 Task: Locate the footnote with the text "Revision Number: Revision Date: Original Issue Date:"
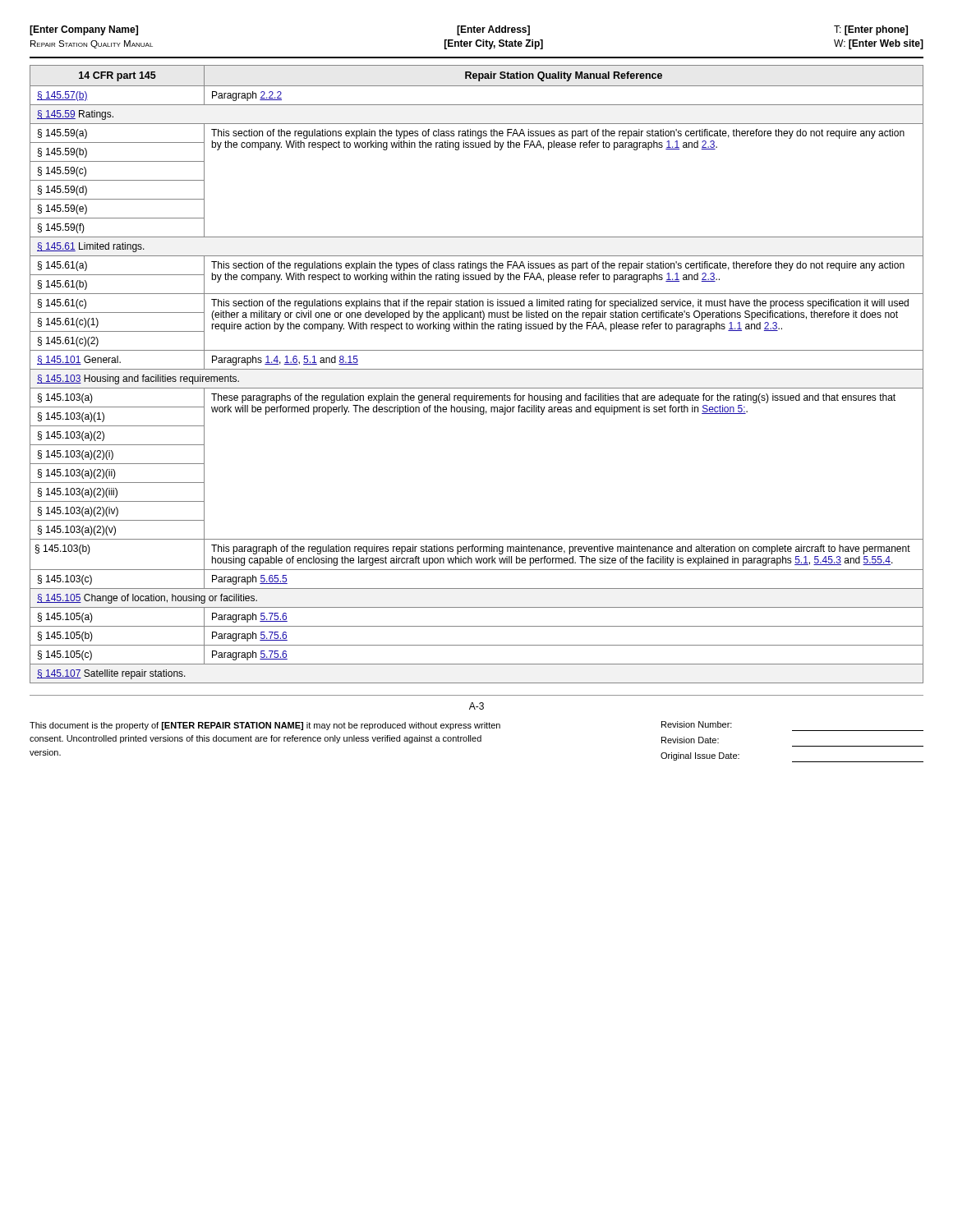click(x=792, y=740)
